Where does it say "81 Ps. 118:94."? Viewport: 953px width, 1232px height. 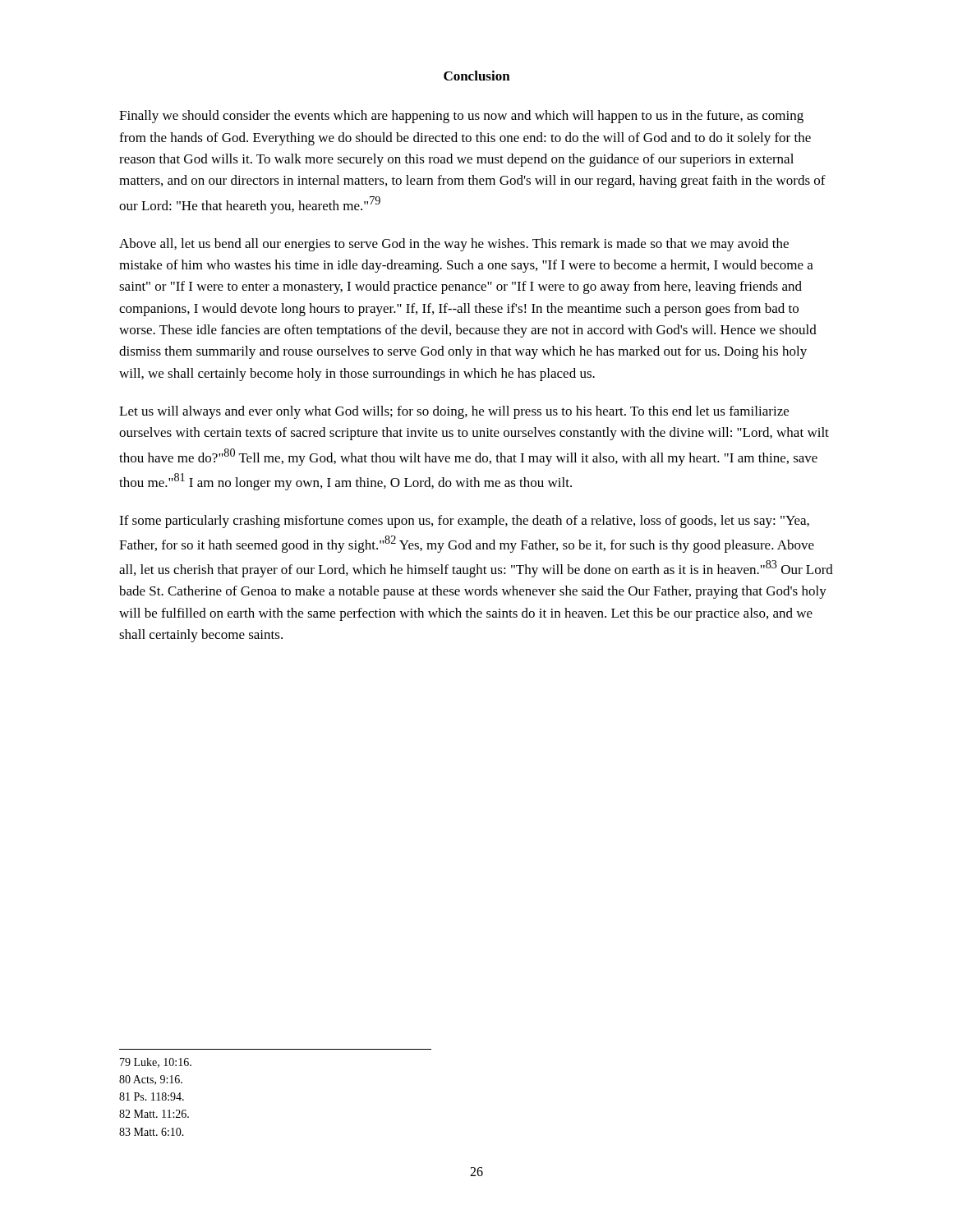point(152,1097)
